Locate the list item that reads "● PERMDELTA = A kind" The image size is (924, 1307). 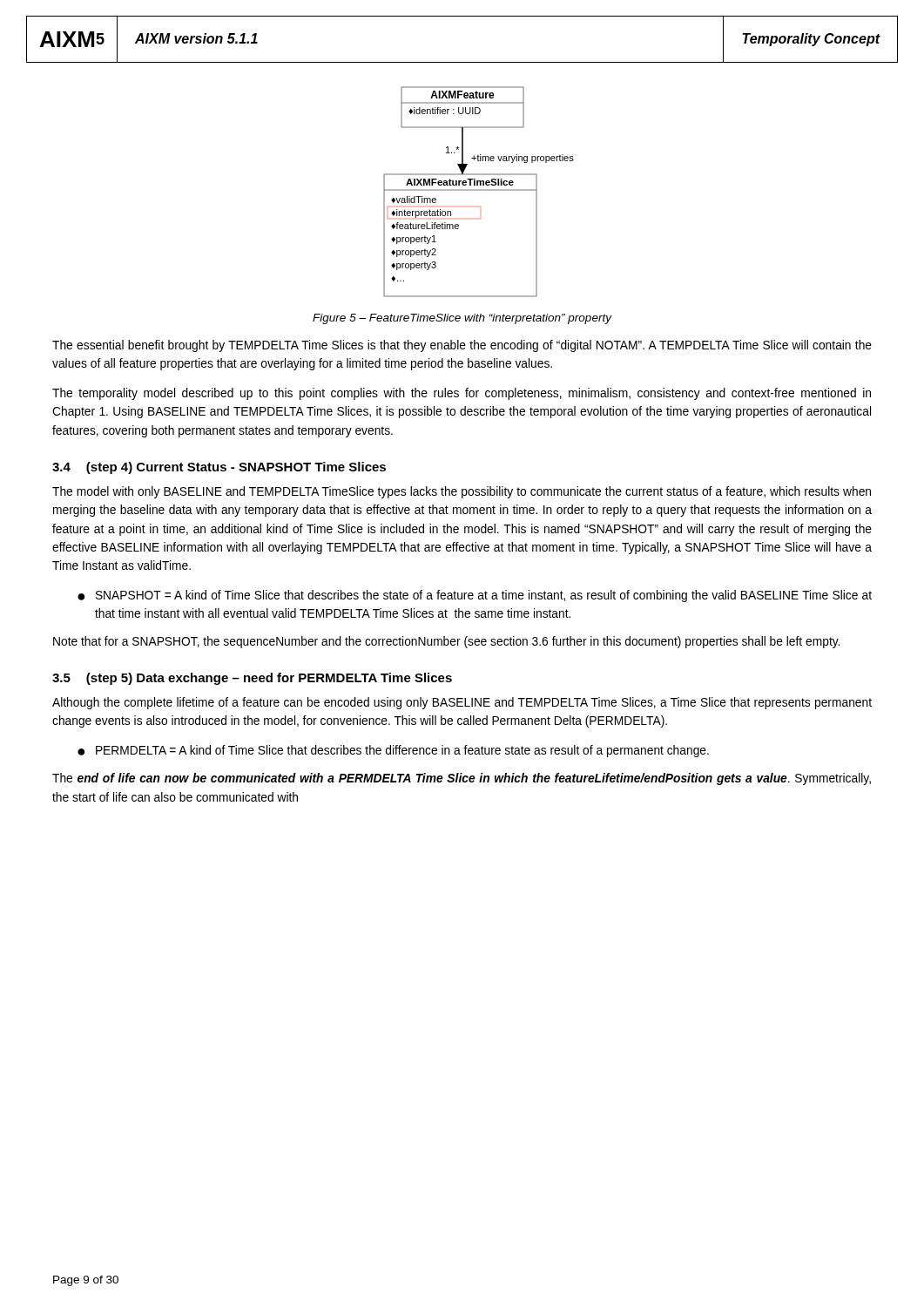(393, 751)
